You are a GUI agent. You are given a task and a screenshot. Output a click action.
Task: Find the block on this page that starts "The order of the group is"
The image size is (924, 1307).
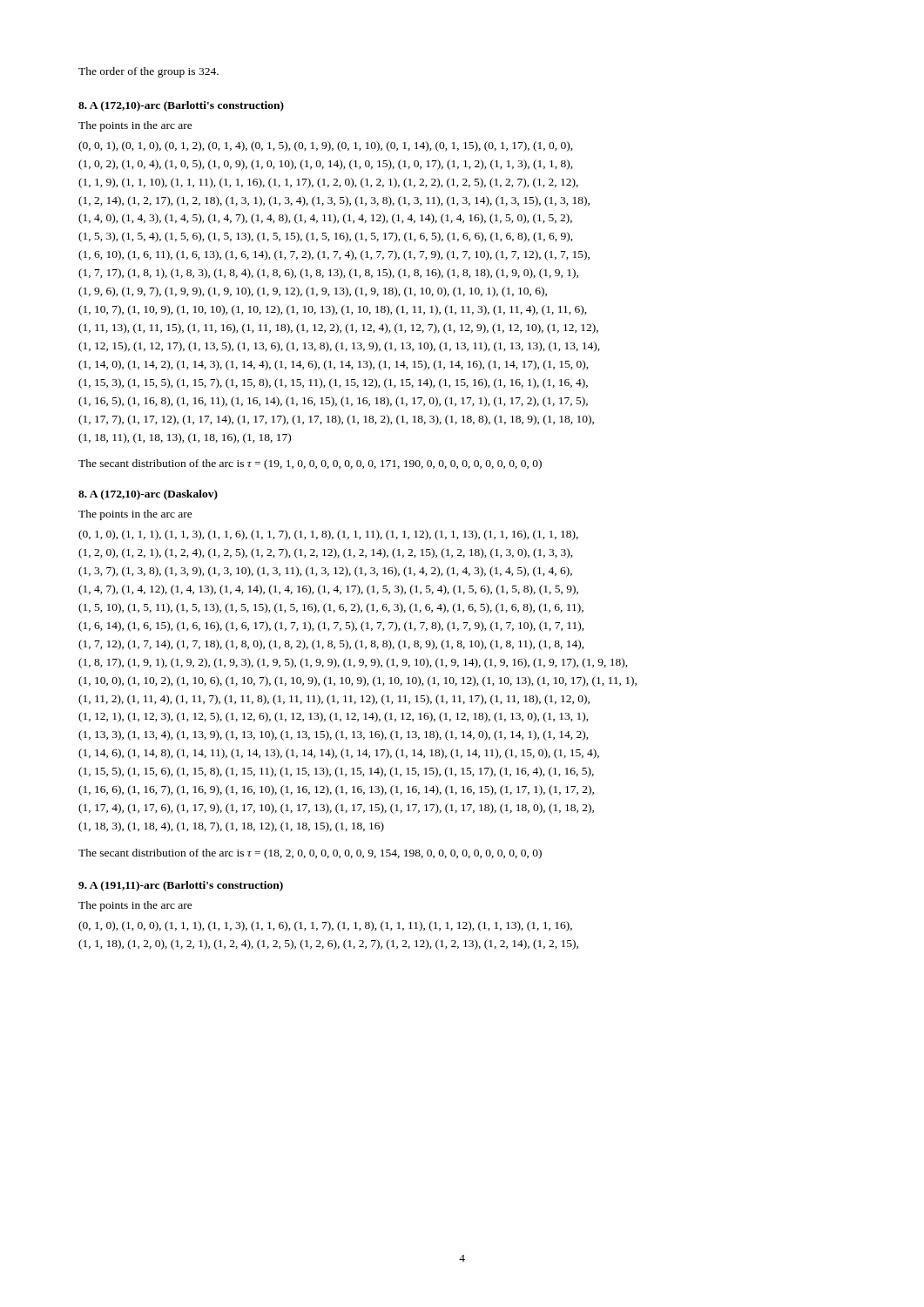(x=149, y=71)
